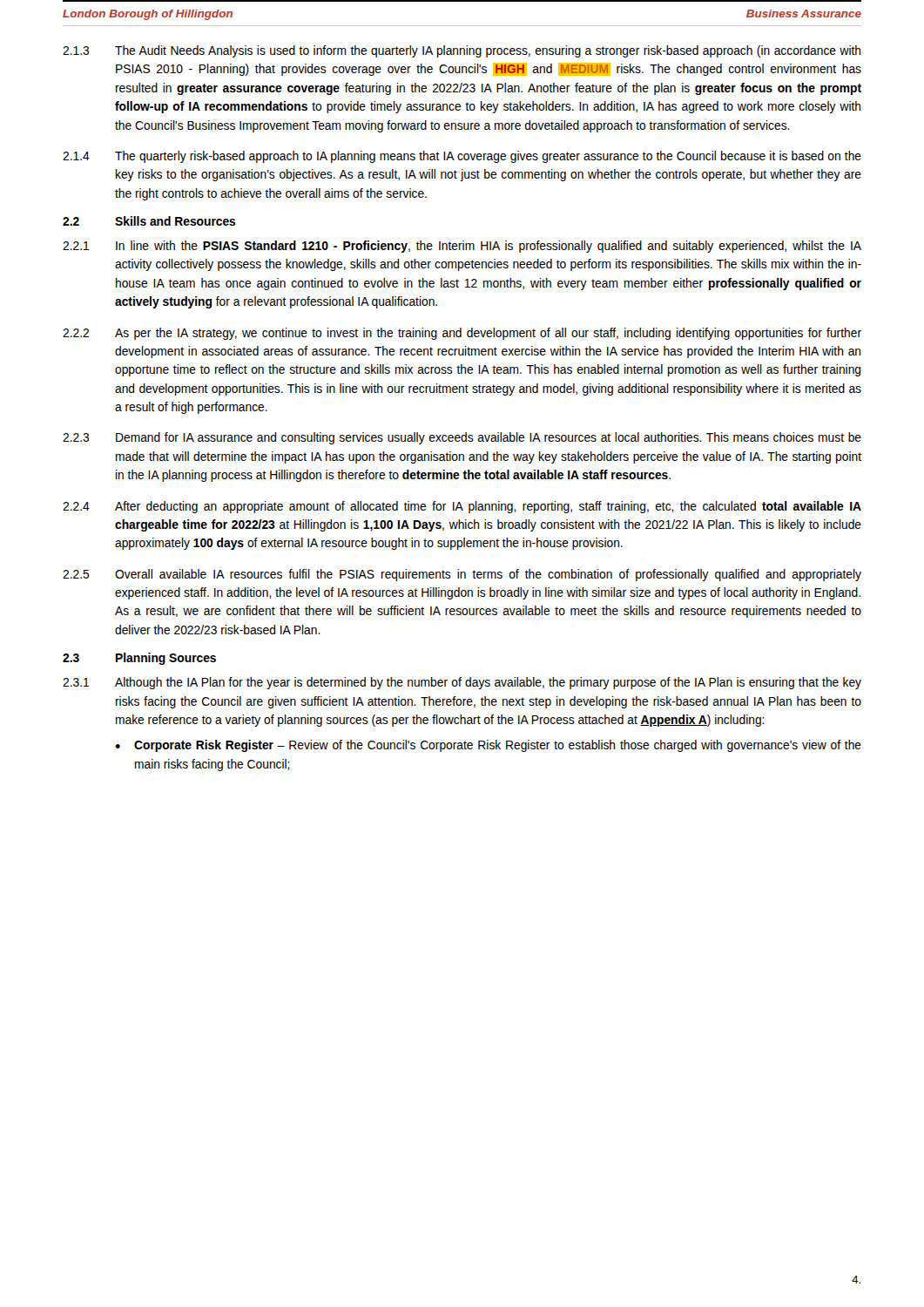Screen dimensions: 1307x924
Task: Find the list item with the text "2.2.1 In line with"
Action: coord(462,274)
